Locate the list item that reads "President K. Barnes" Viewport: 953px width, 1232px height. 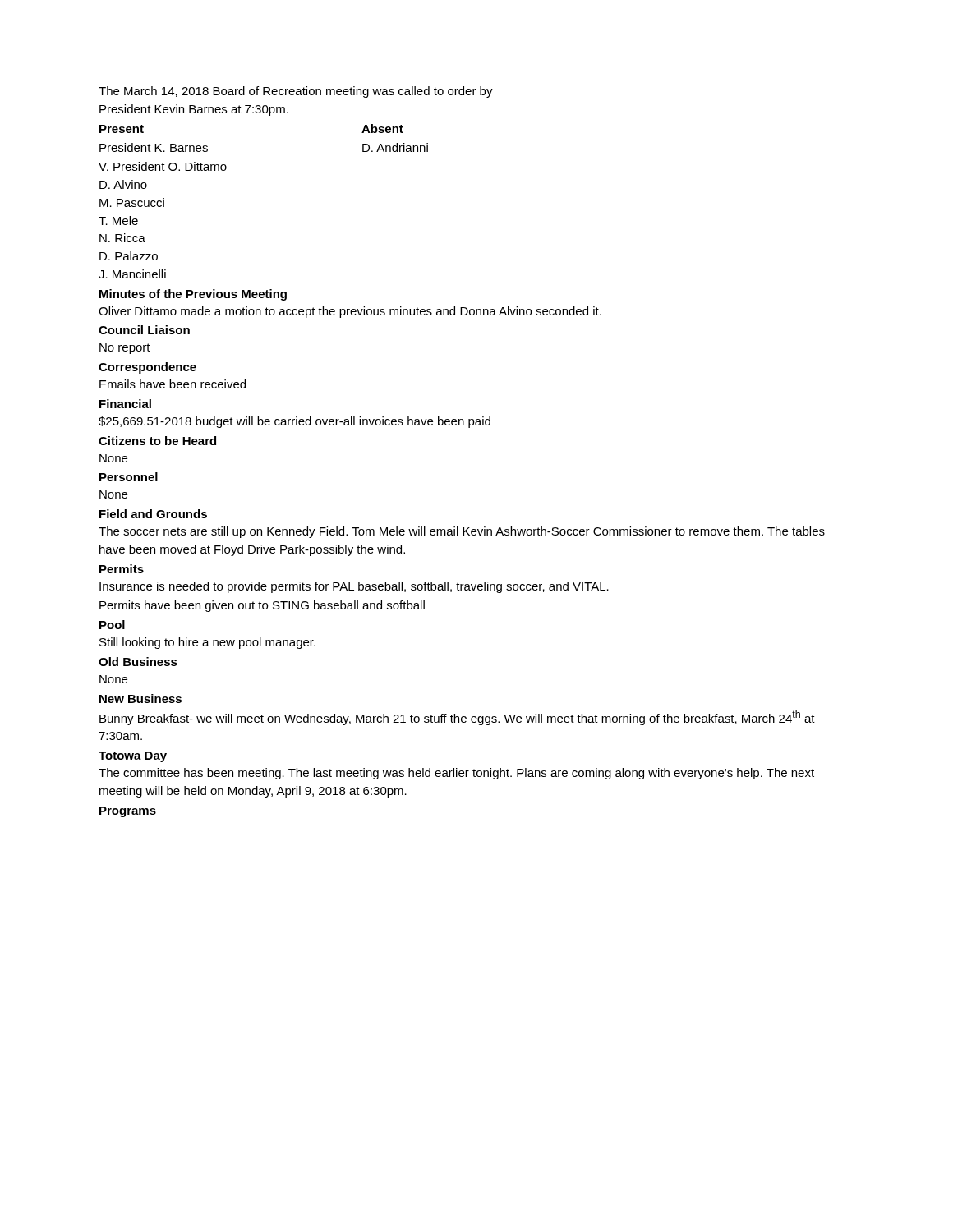153,147
